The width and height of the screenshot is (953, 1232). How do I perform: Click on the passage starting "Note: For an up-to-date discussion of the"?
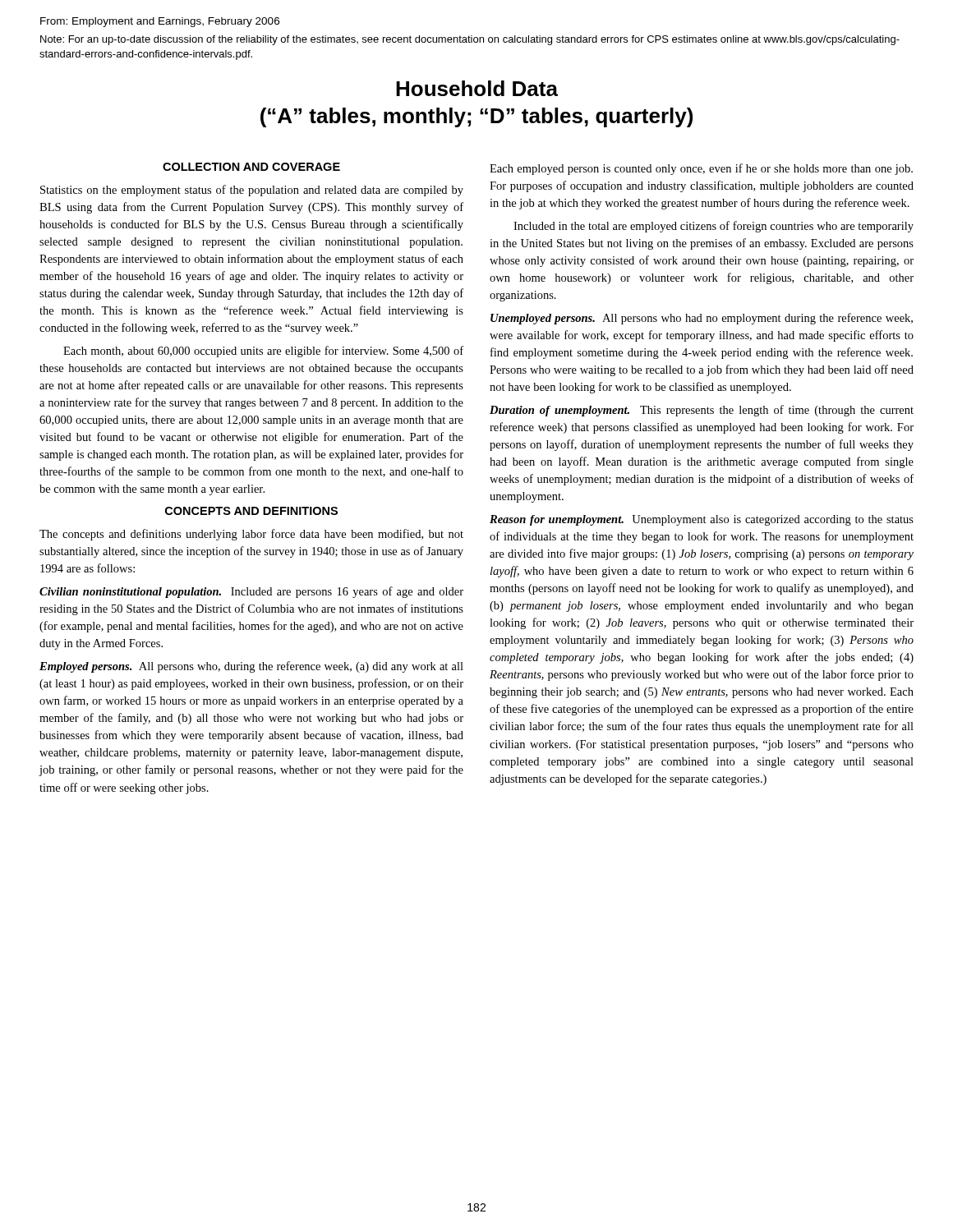tap(470, 47)
